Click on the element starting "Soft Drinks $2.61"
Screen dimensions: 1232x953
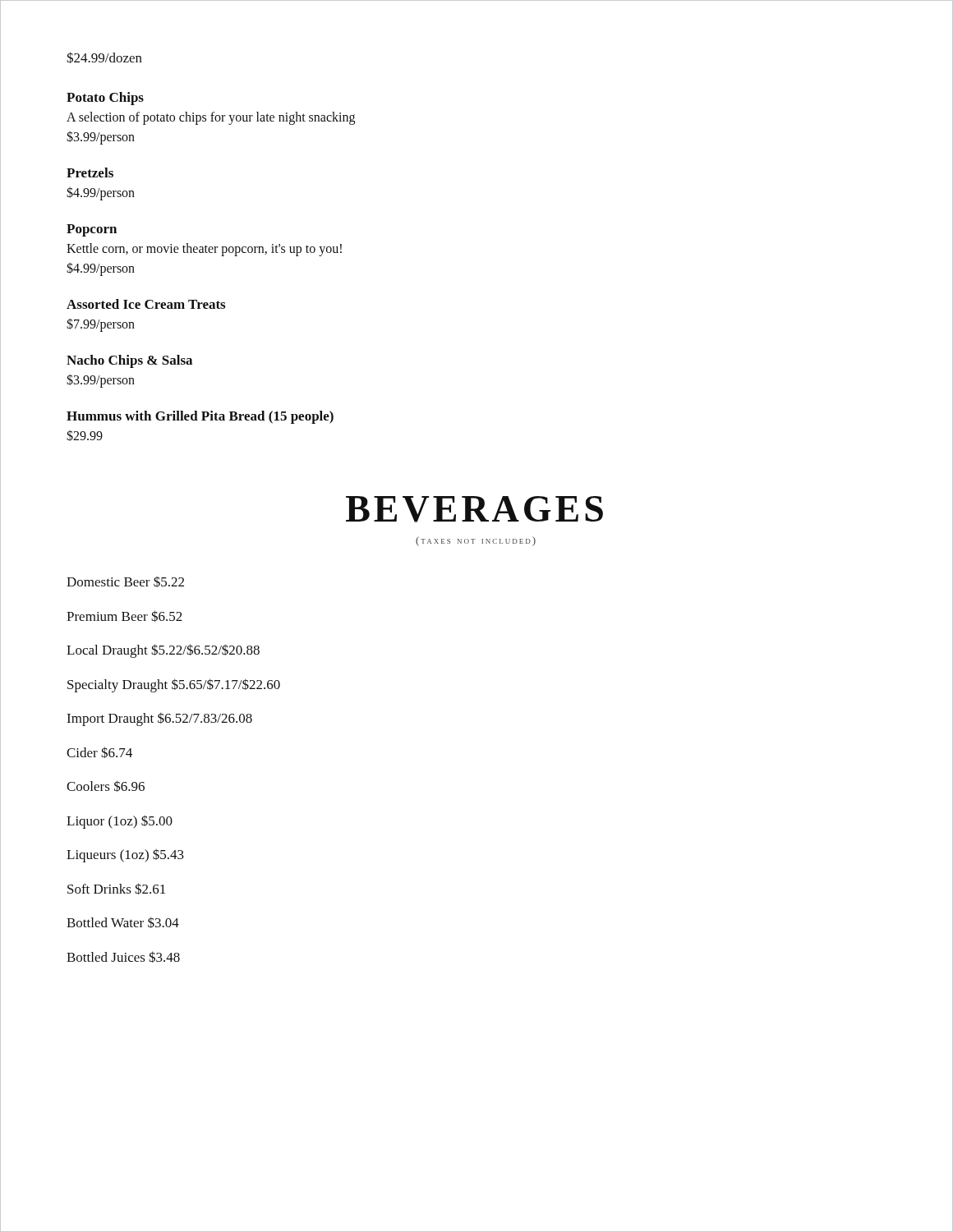tap(116, 889)
